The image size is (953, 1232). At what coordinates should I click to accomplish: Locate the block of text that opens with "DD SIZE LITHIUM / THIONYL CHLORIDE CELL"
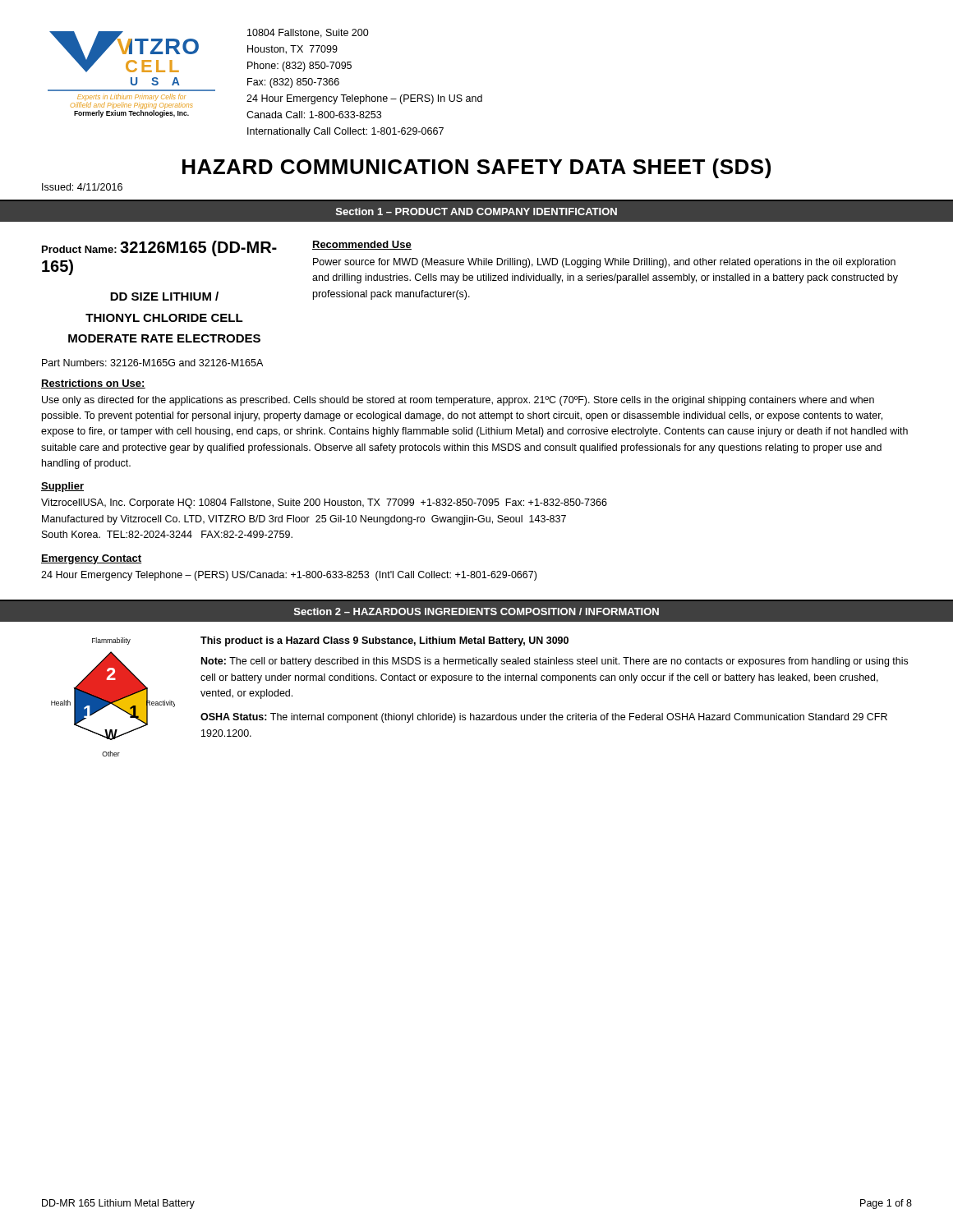164,317
